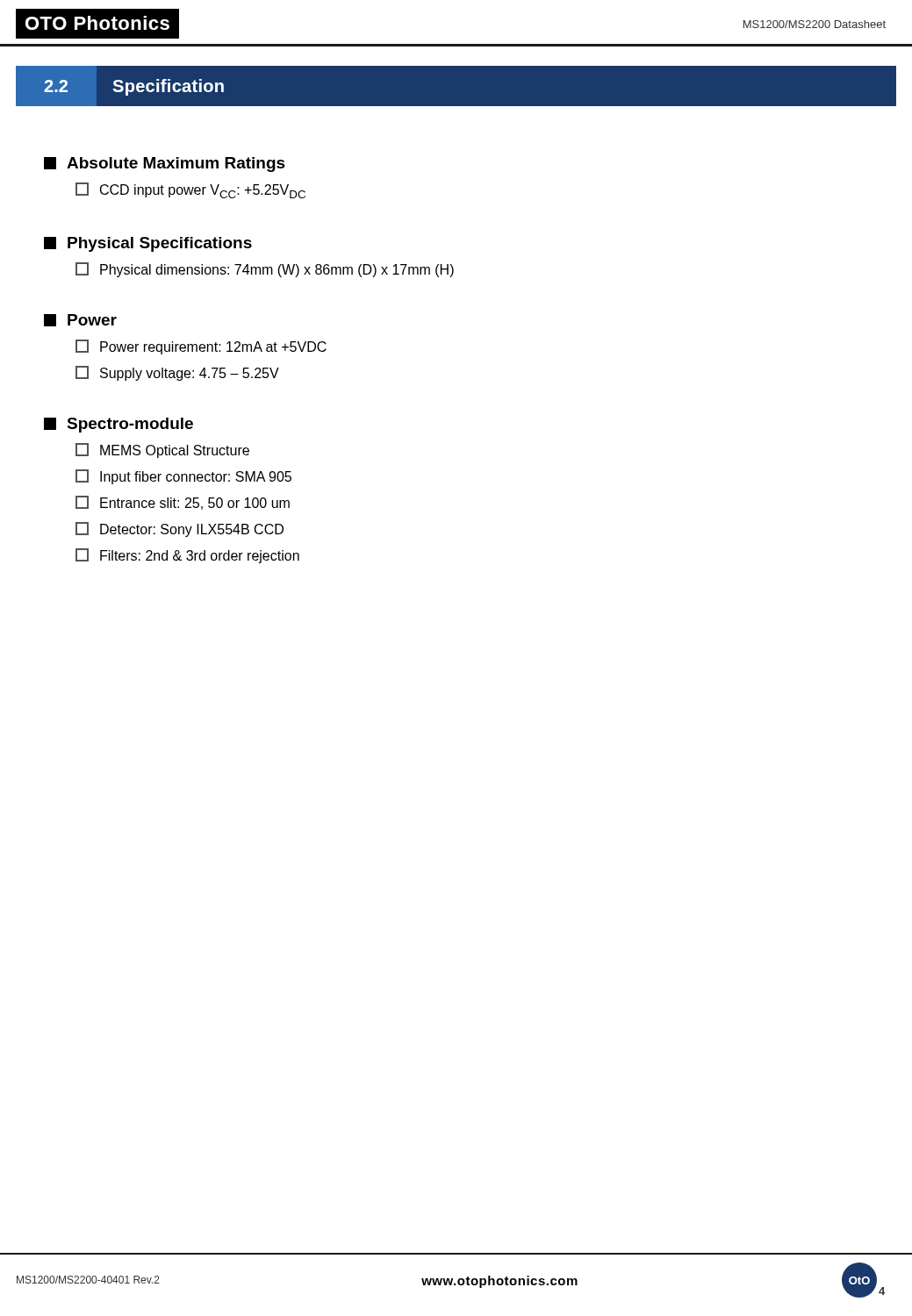Find the list item that reads "CCD input power"
Screen dimensions: 1316x912
pos(191,192)
